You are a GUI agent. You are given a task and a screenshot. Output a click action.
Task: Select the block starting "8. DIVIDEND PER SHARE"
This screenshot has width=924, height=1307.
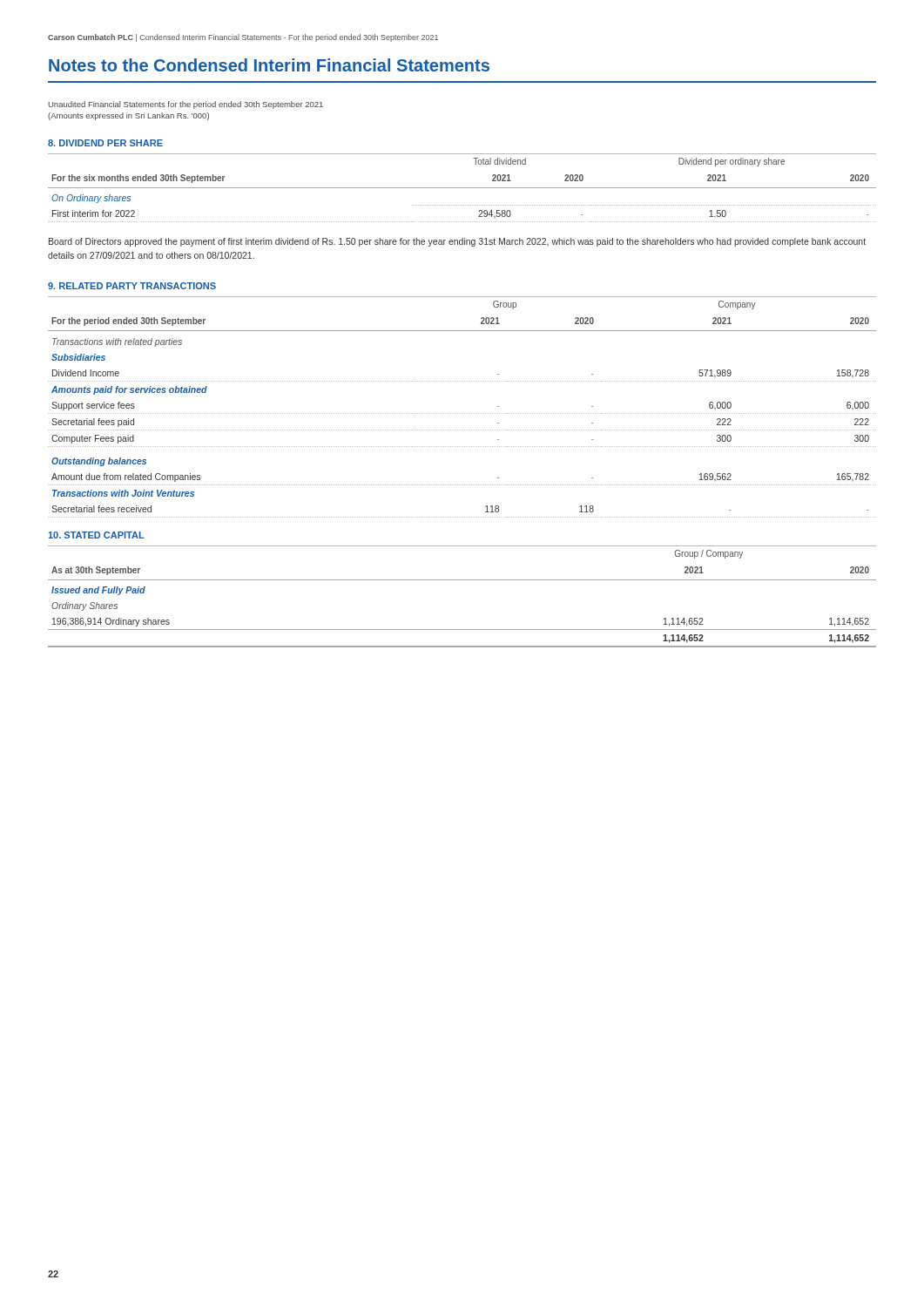click(105, 143)
